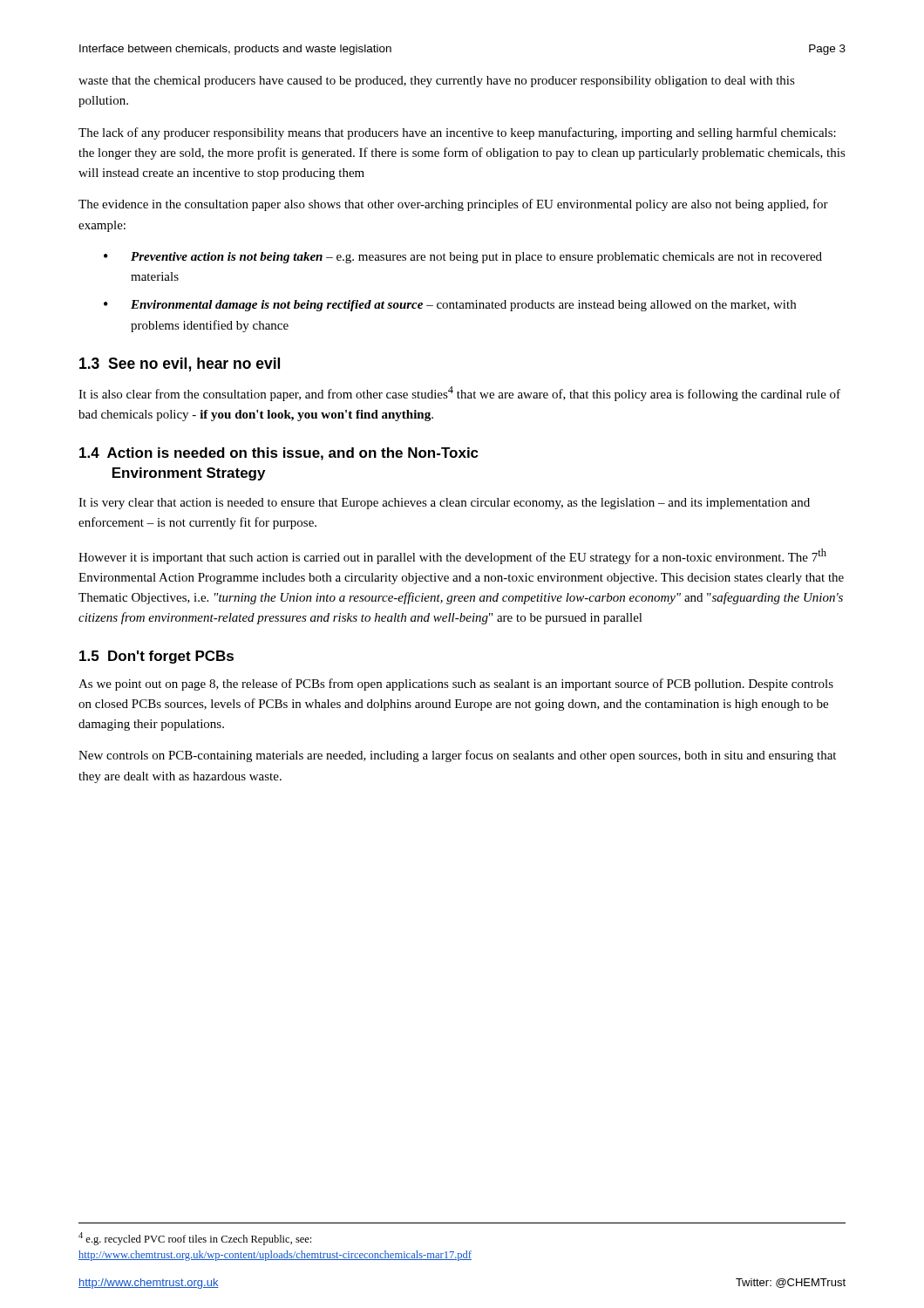This screenshot has width=924, height=1308.
Task: Navigate to the text block starting "• Preventive action is not"
Action: (462, 267)
